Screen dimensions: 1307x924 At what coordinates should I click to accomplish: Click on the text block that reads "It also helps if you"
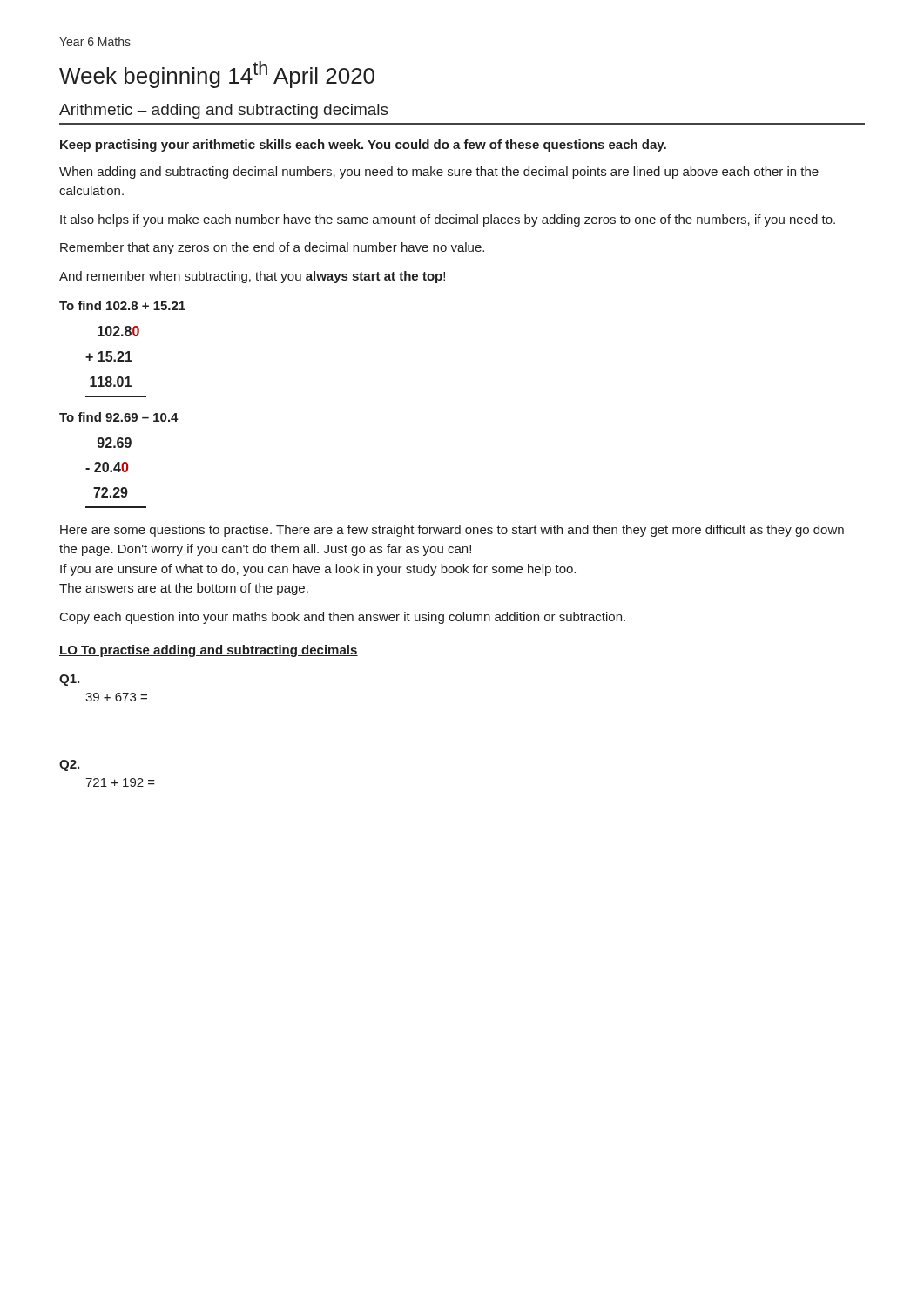(448, 219)
